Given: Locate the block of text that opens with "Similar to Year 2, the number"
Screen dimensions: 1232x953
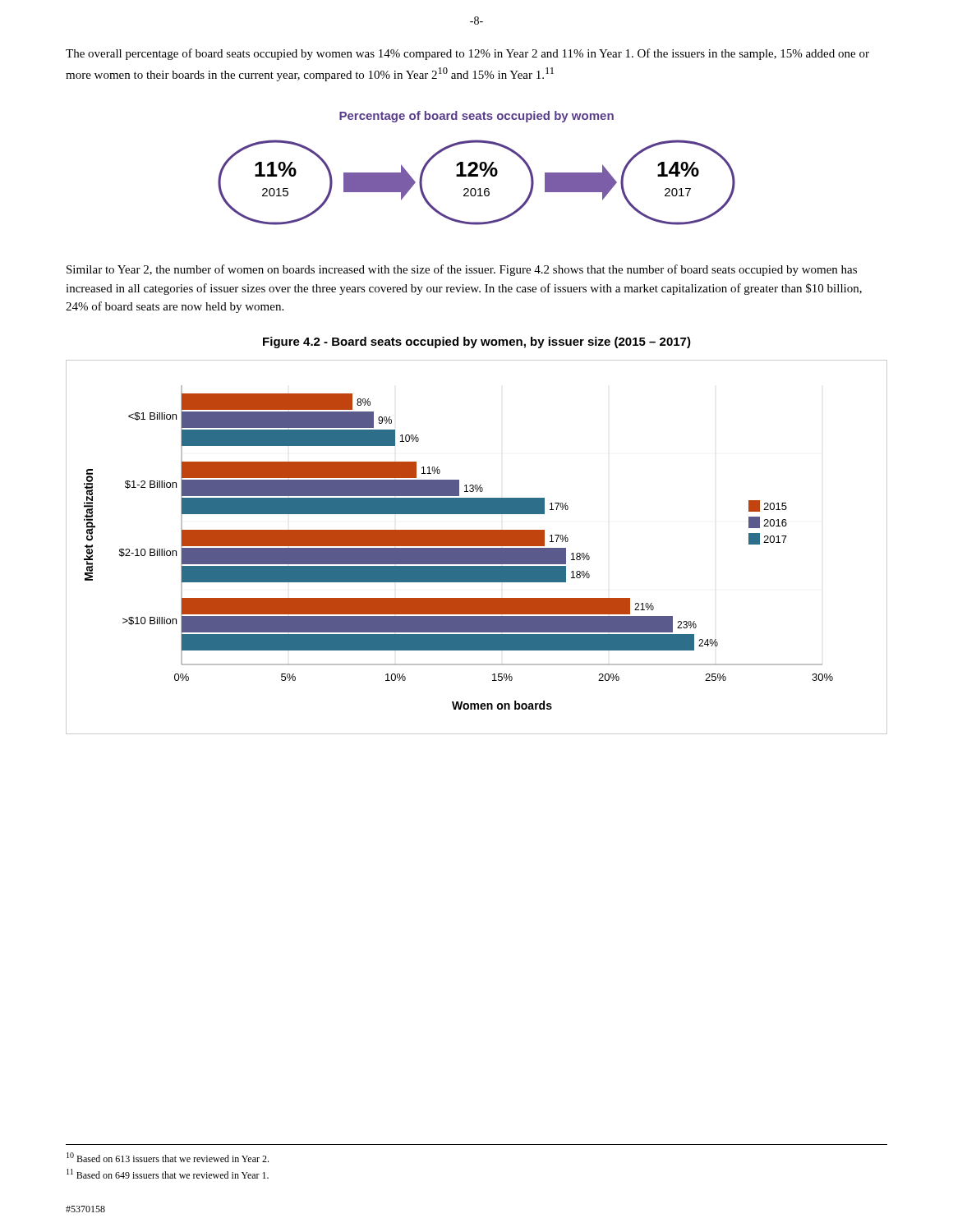Looking at the screenshot, I should 464,288.
